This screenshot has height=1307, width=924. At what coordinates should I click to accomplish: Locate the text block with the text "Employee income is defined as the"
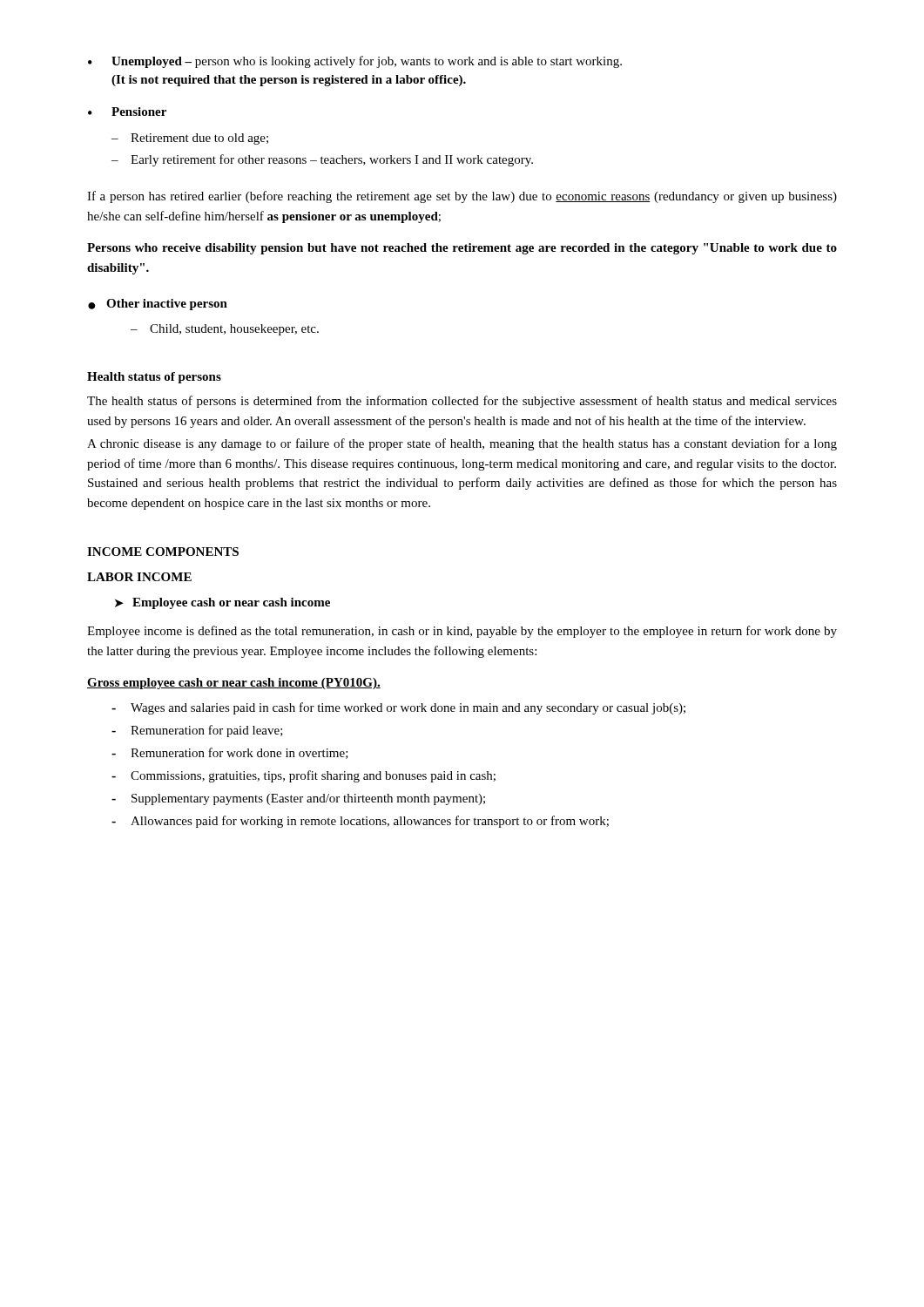point(462,641)
